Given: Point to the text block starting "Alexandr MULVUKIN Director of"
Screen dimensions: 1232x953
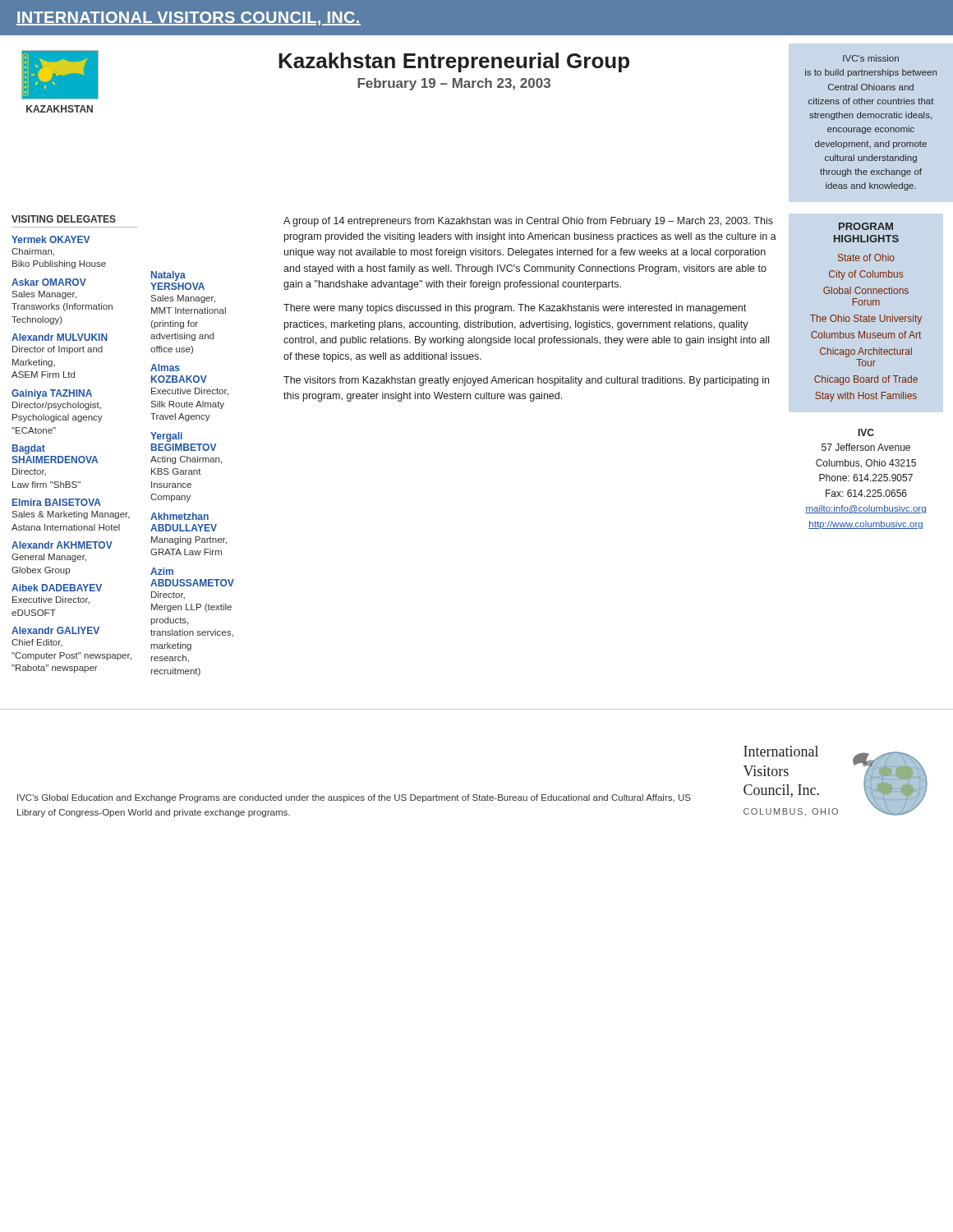Looking at the screenshot, I should [x=74, y=357].
